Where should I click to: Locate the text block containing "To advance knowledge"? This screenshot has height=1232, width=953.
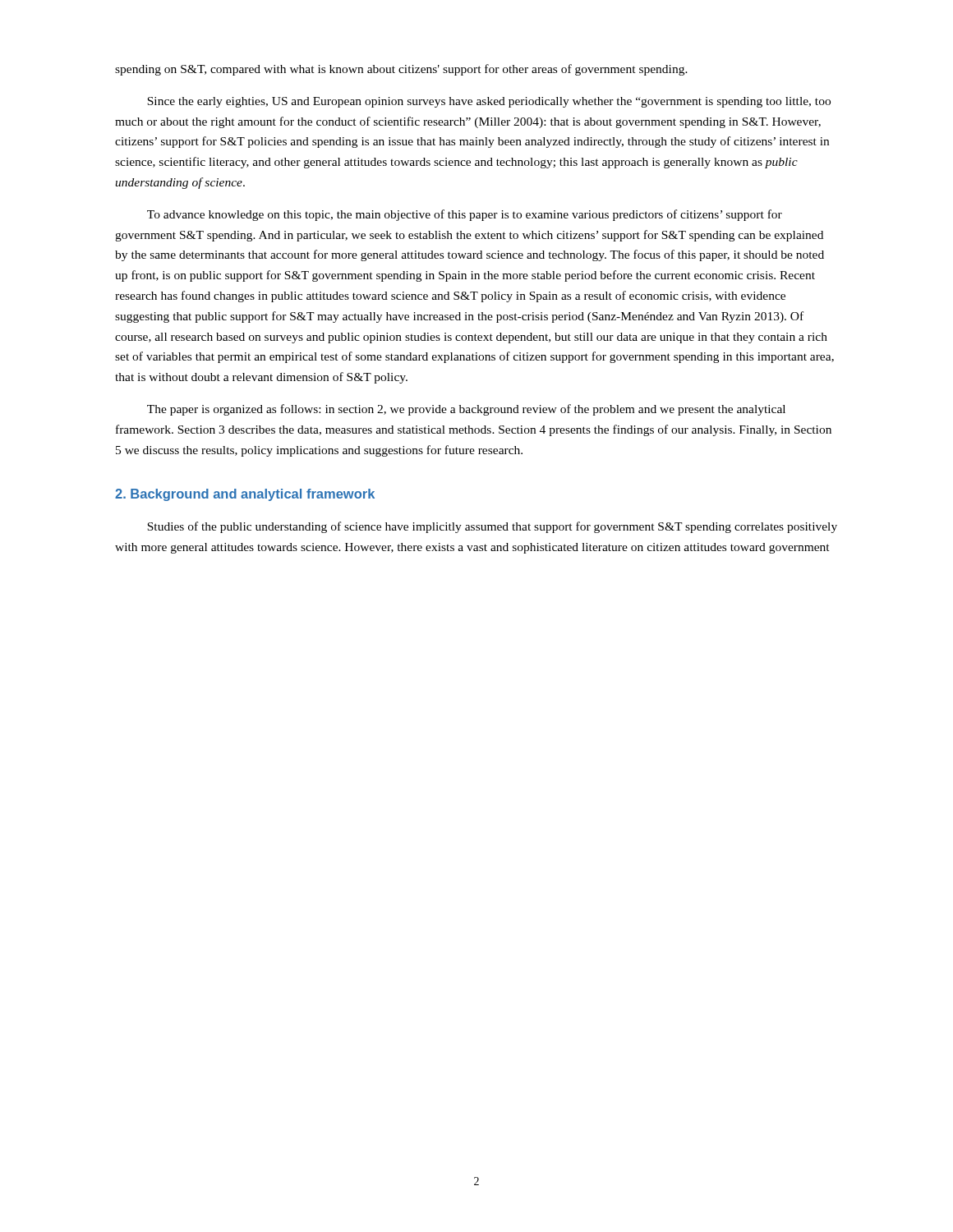coord(476,296)
